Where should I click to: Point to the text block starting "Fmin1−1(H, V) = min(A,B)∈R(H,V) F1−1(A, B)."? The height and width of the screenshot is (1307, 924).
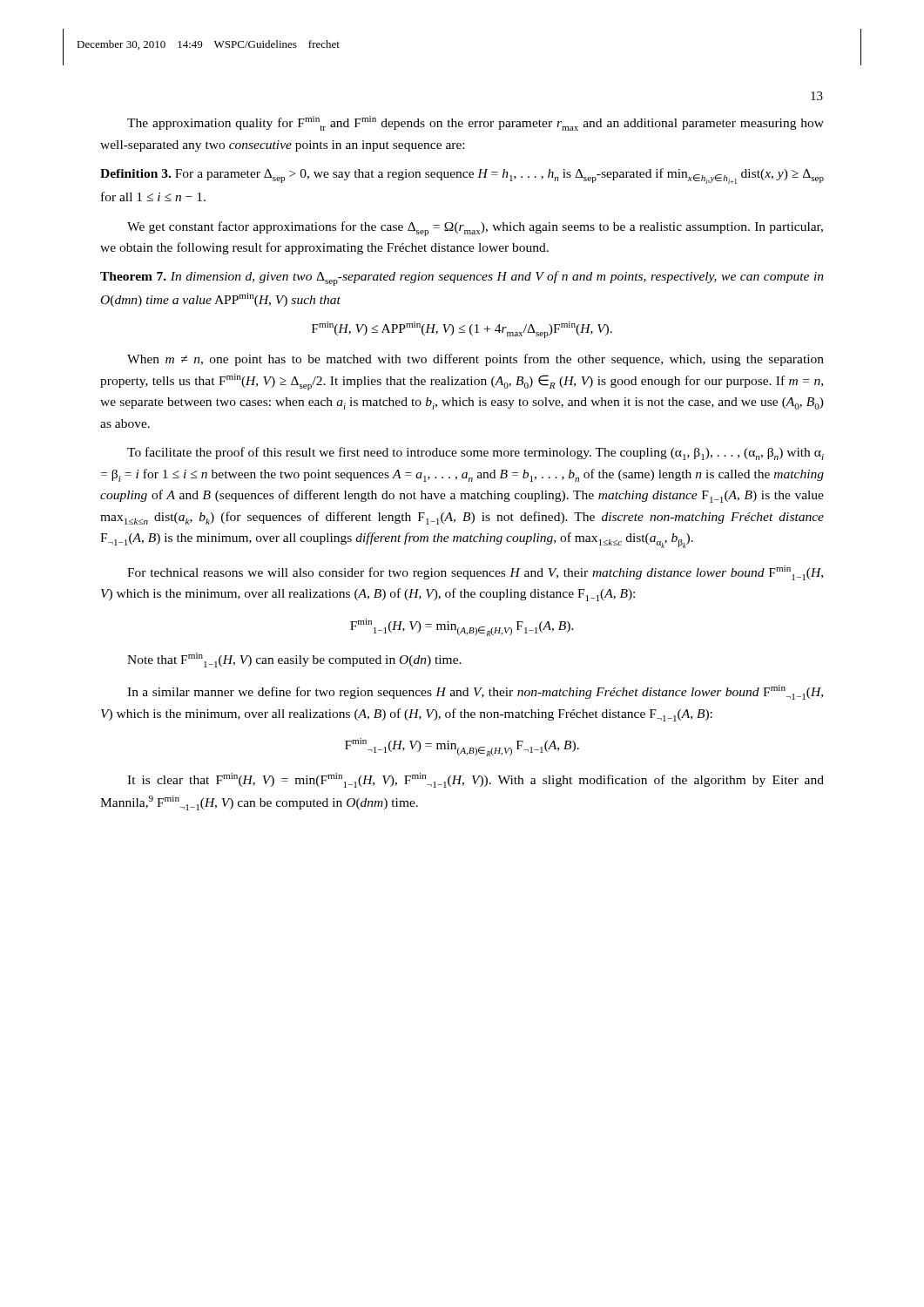[x=462, y=627]
